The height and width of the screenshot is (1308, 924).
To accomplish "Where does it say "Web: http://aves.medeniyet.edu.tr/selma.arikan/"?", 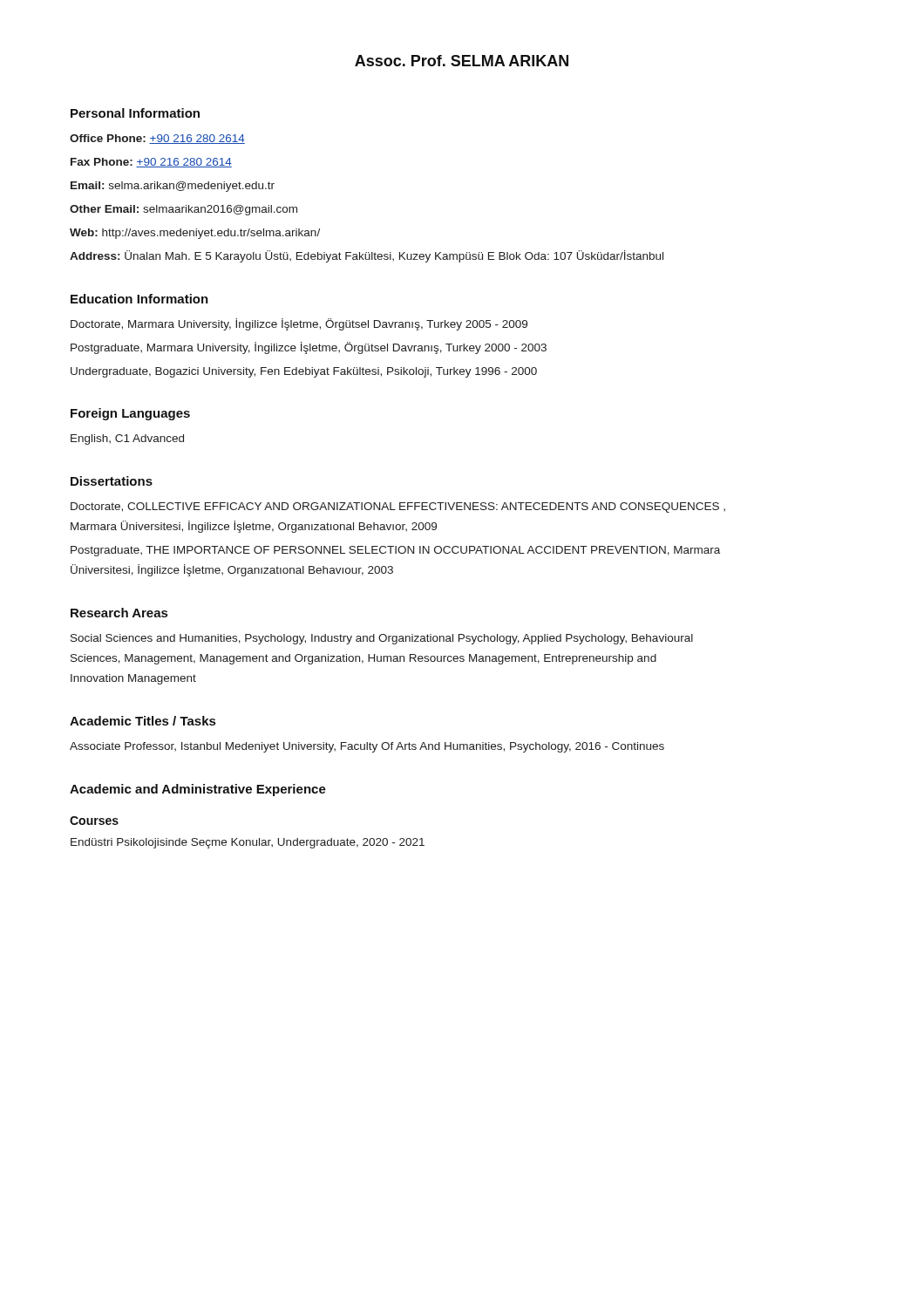I will pos(195,234).
